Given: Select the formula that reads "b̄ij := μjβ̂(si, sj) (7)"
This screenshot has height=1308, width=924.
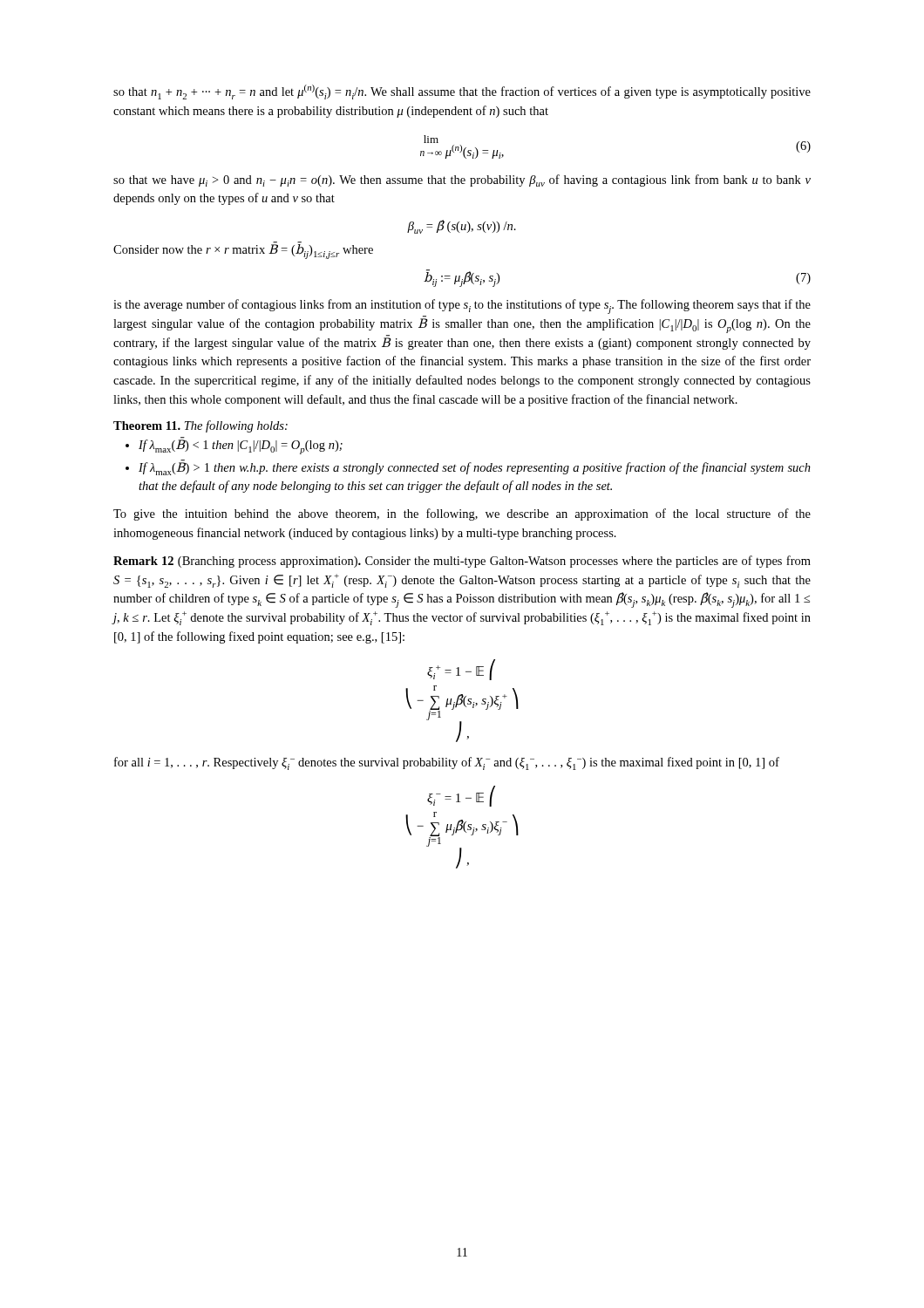Looking at the screenshot, I should (x=456, y=277).
